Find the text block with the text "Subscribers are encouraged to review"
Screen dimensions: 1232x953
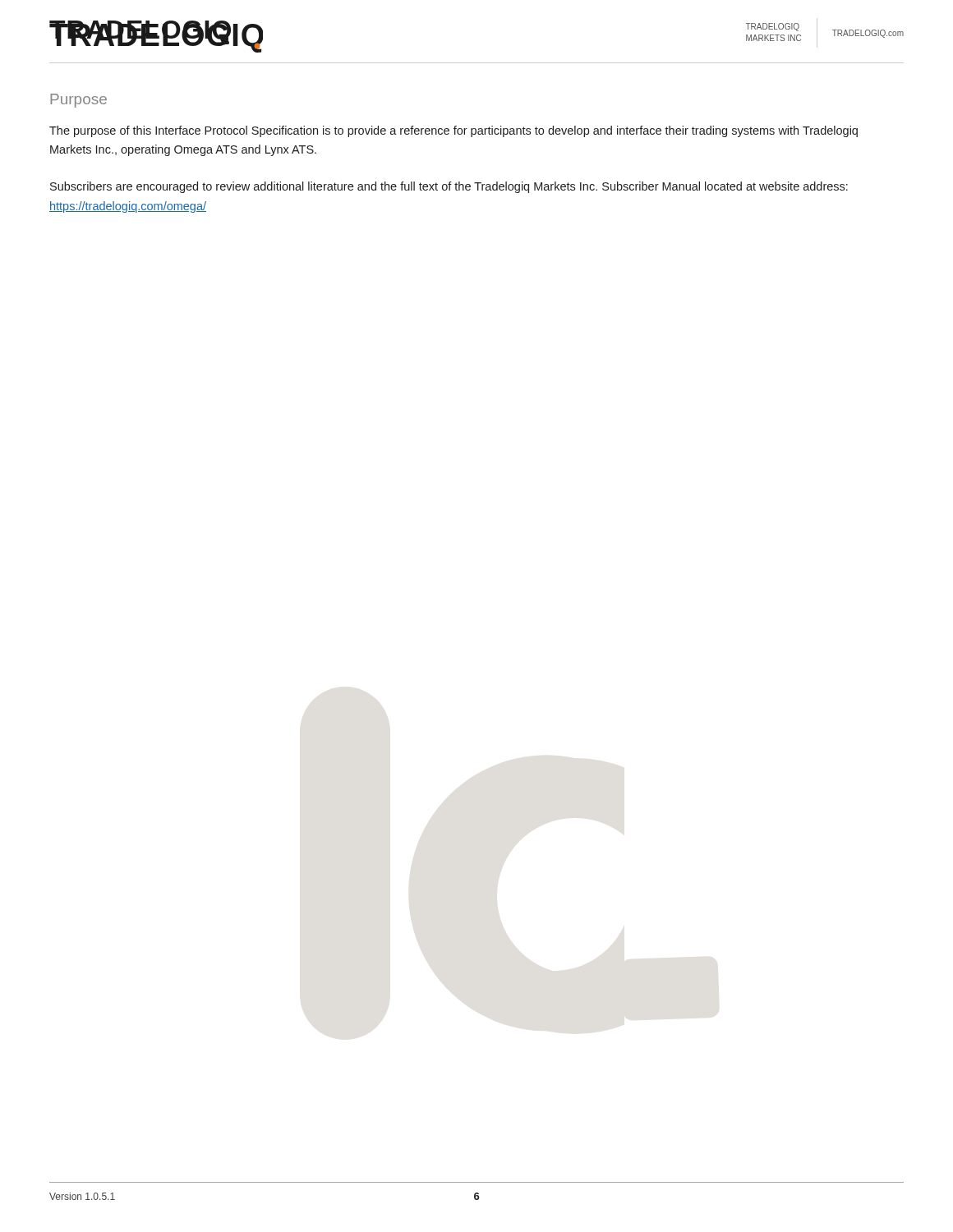click(x=449, y=196)
